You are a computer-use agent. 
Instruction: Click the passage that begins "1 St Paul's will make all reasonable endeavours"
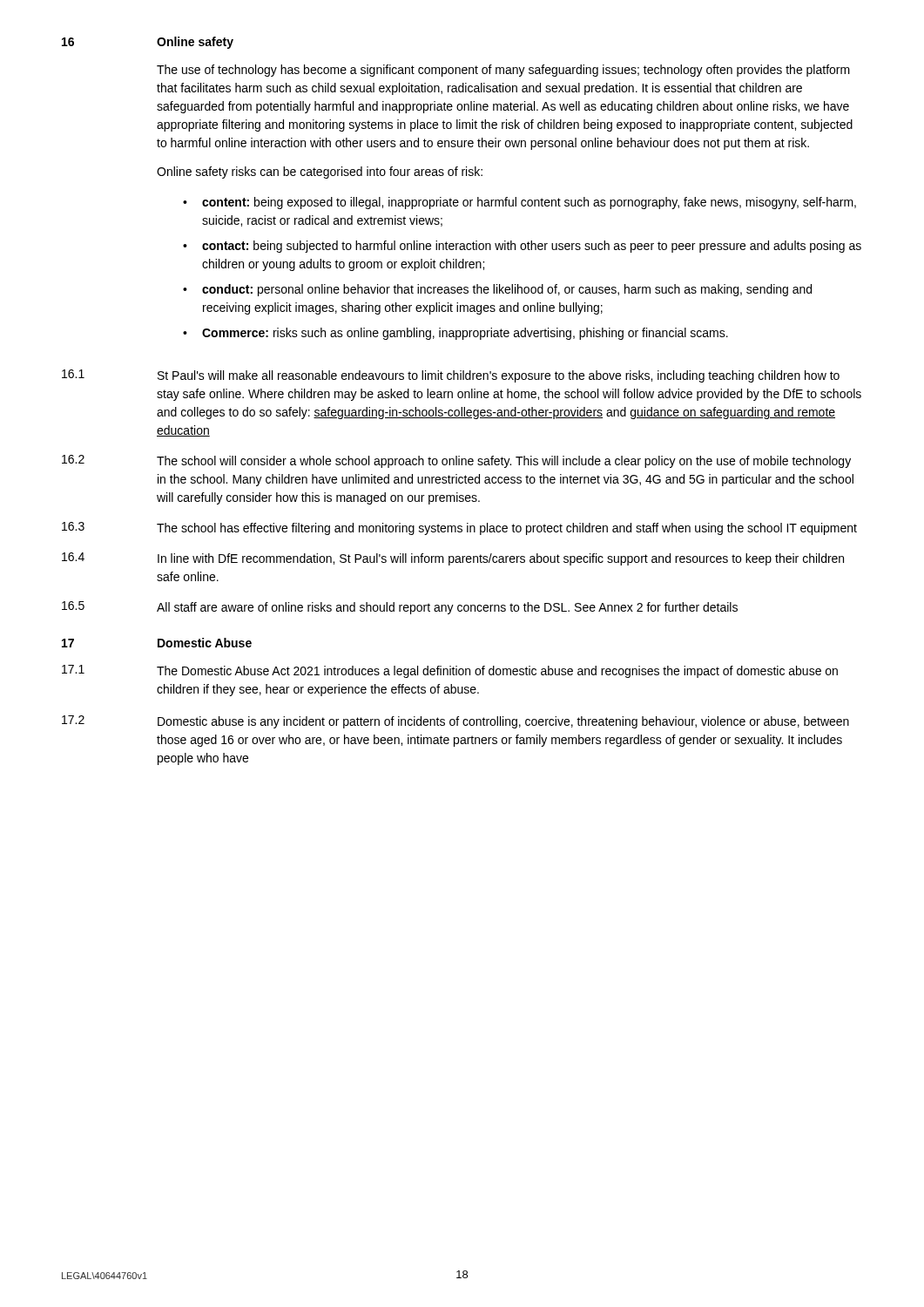[462, 403]
